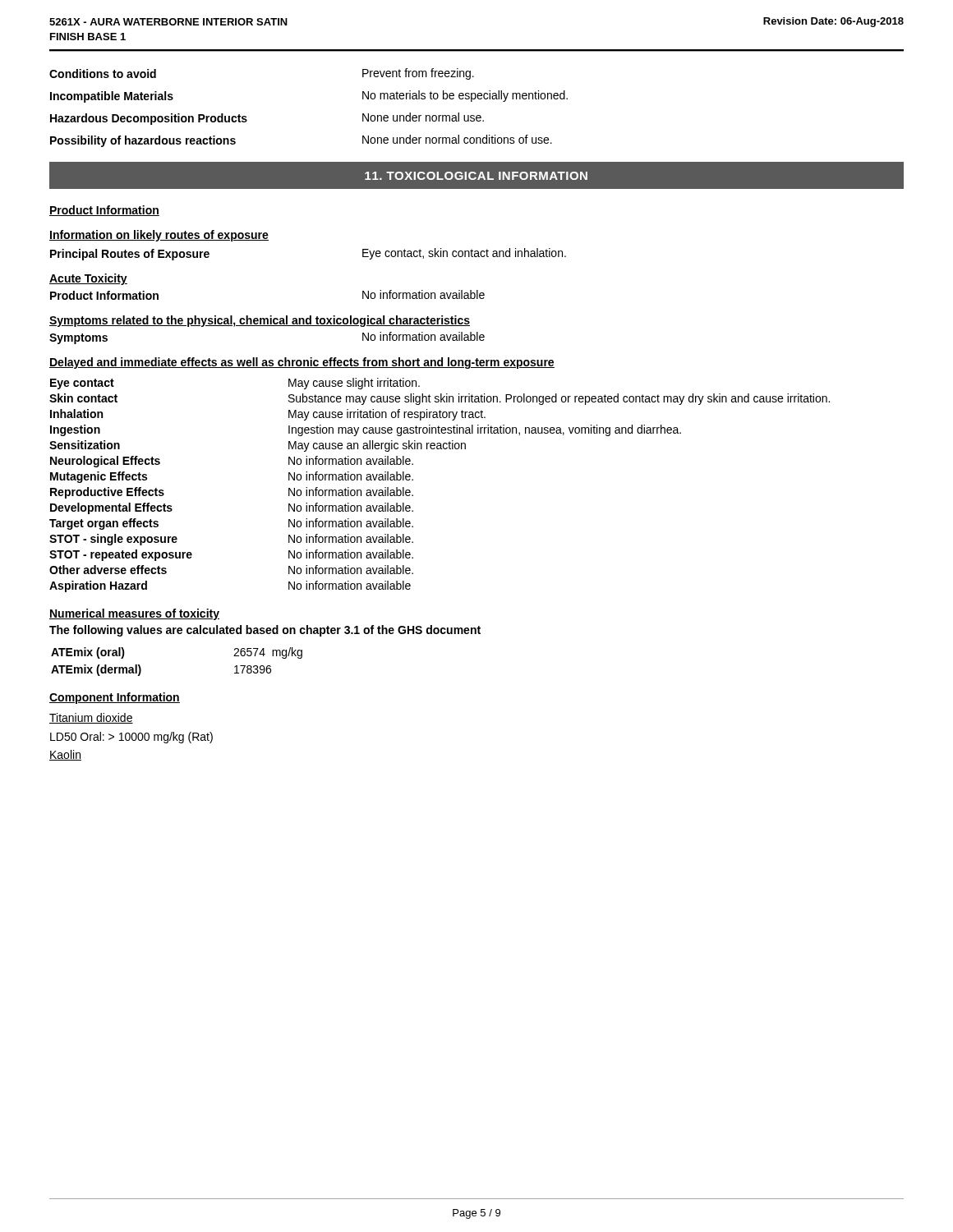The height and width of the screenshot is (1232, 953).
Task: Click a section header
Action: click(x=476, y=176)
